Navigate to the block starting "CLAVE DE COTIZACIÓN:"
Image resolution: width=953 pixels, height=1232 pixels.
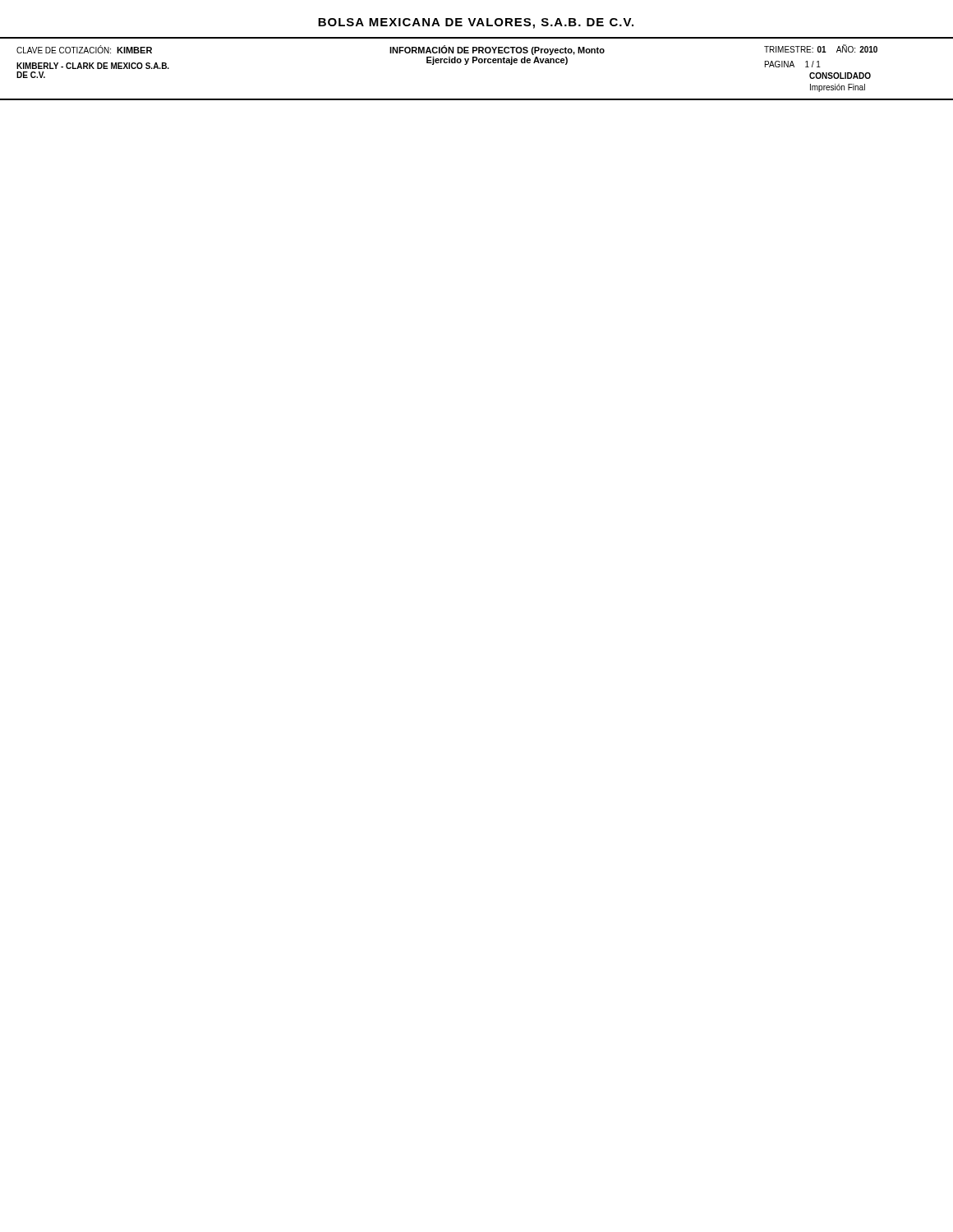[476, 69]
